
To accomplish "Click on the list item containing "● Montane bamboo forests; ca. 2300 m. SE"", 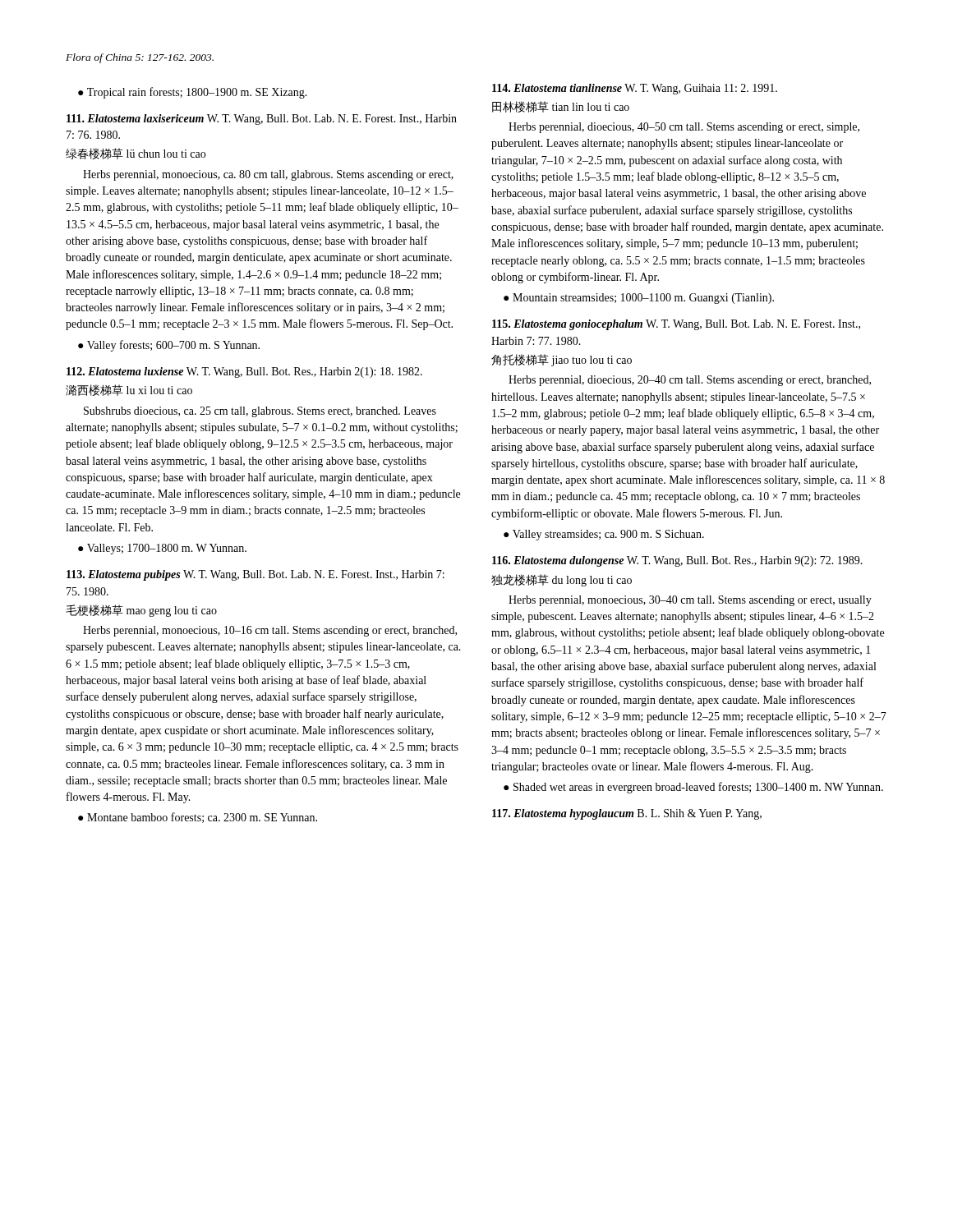I will [198, 818].
